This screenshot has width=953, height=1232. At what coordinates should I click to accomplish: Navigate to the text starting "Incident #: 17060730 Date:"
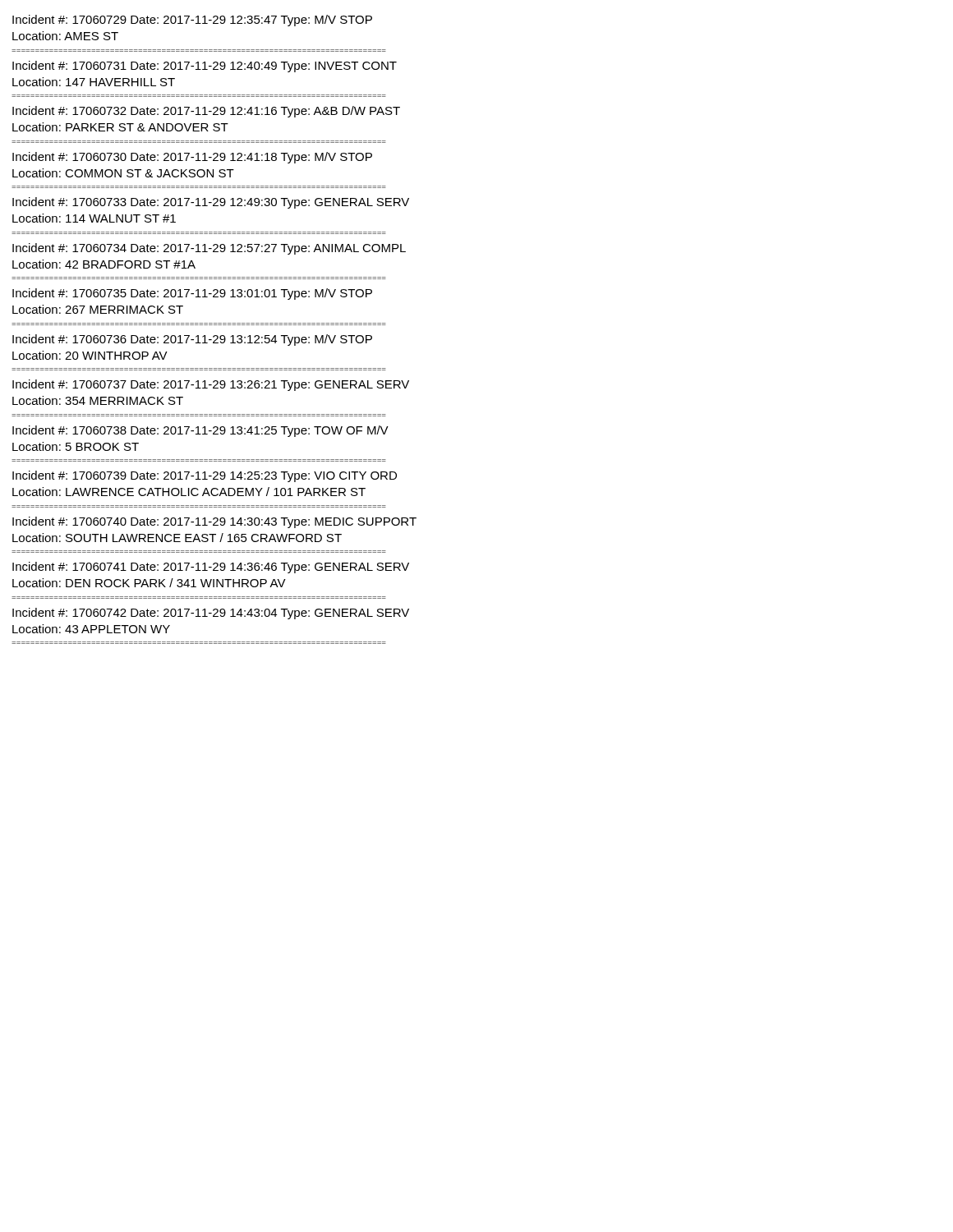click(192, 158)
